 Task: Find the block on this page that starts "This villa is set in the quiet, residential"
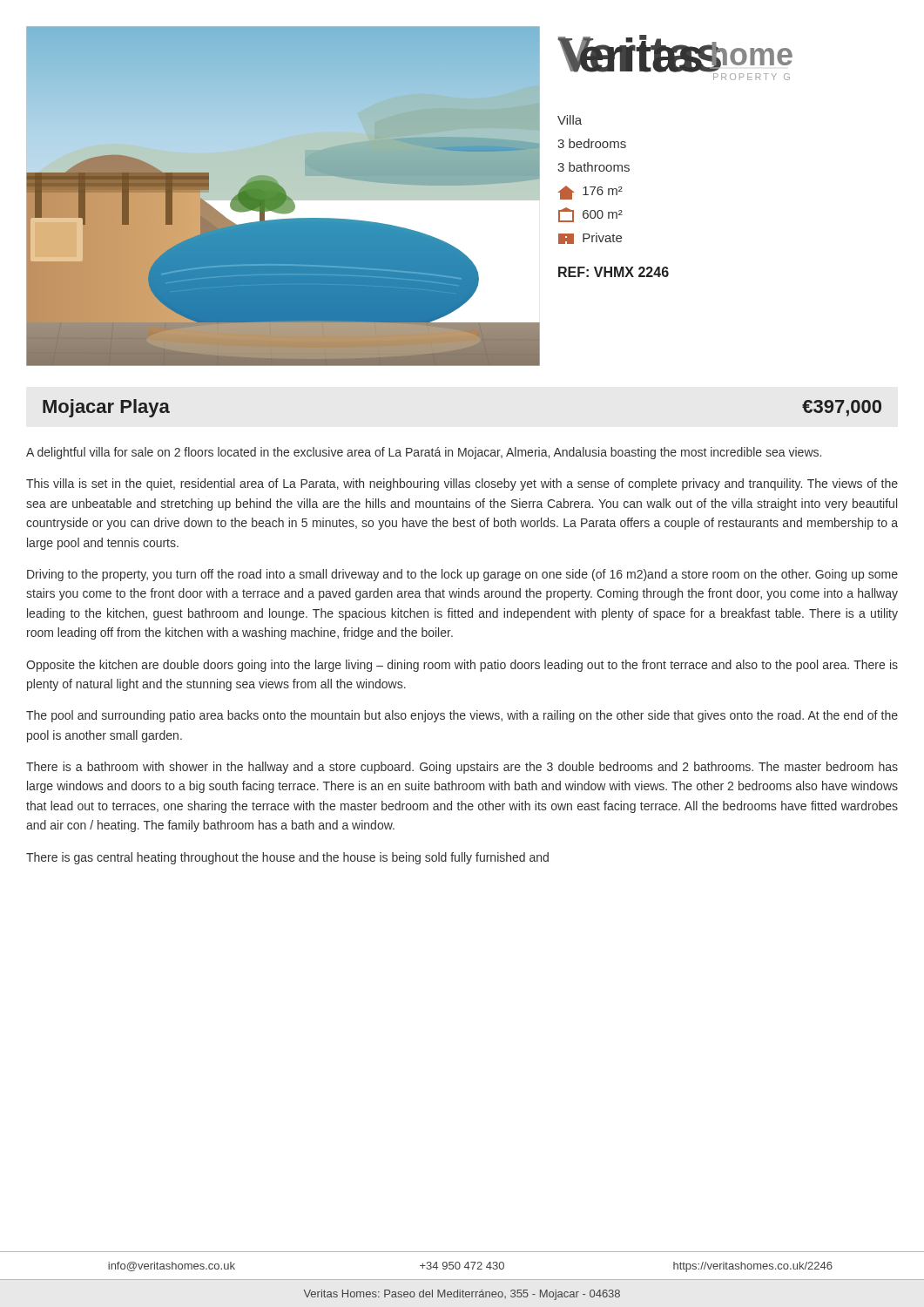coord(462,513)
